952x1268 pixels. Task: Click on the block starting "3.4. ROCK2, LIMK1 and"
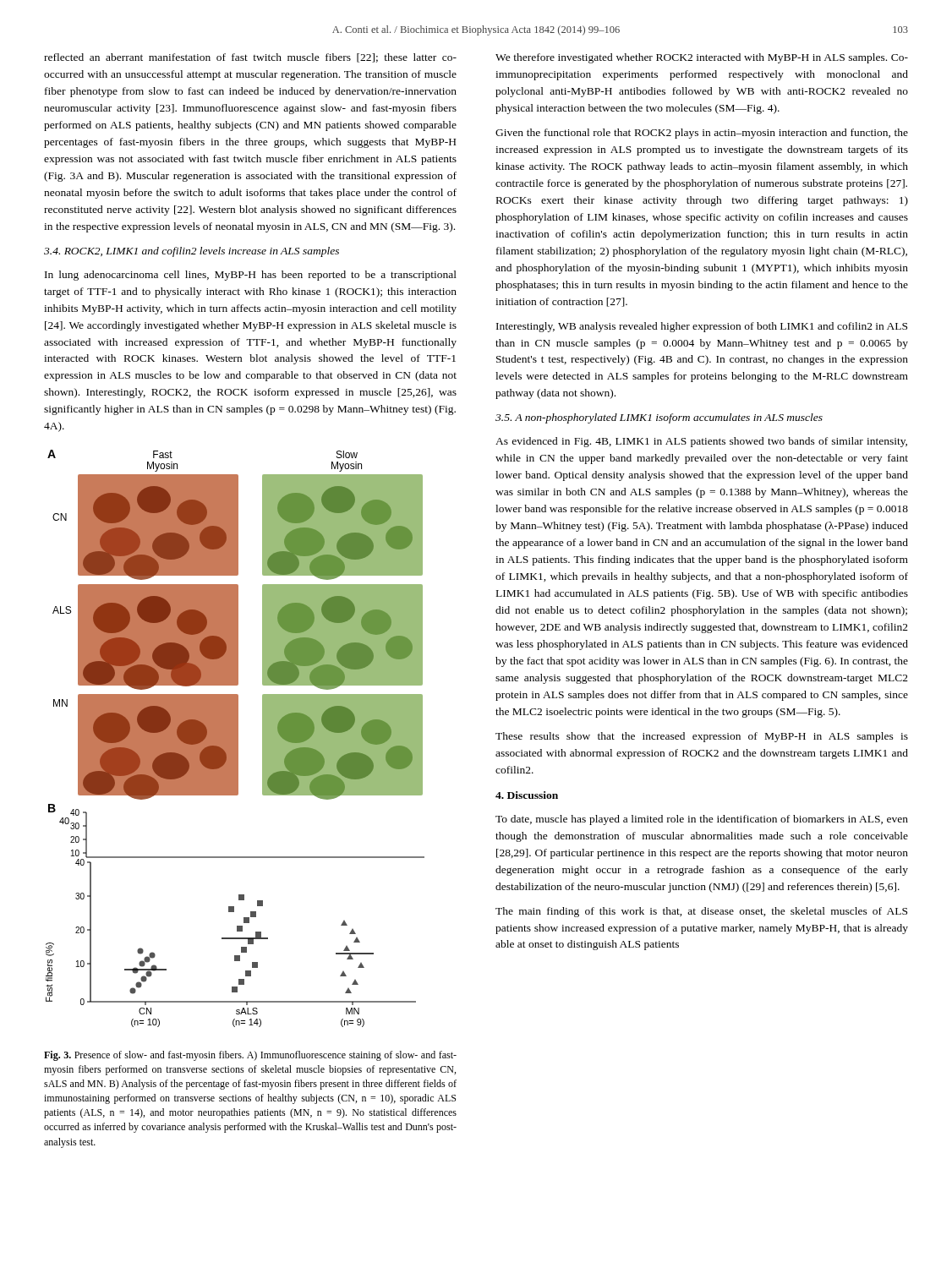[x=250, y=251]
